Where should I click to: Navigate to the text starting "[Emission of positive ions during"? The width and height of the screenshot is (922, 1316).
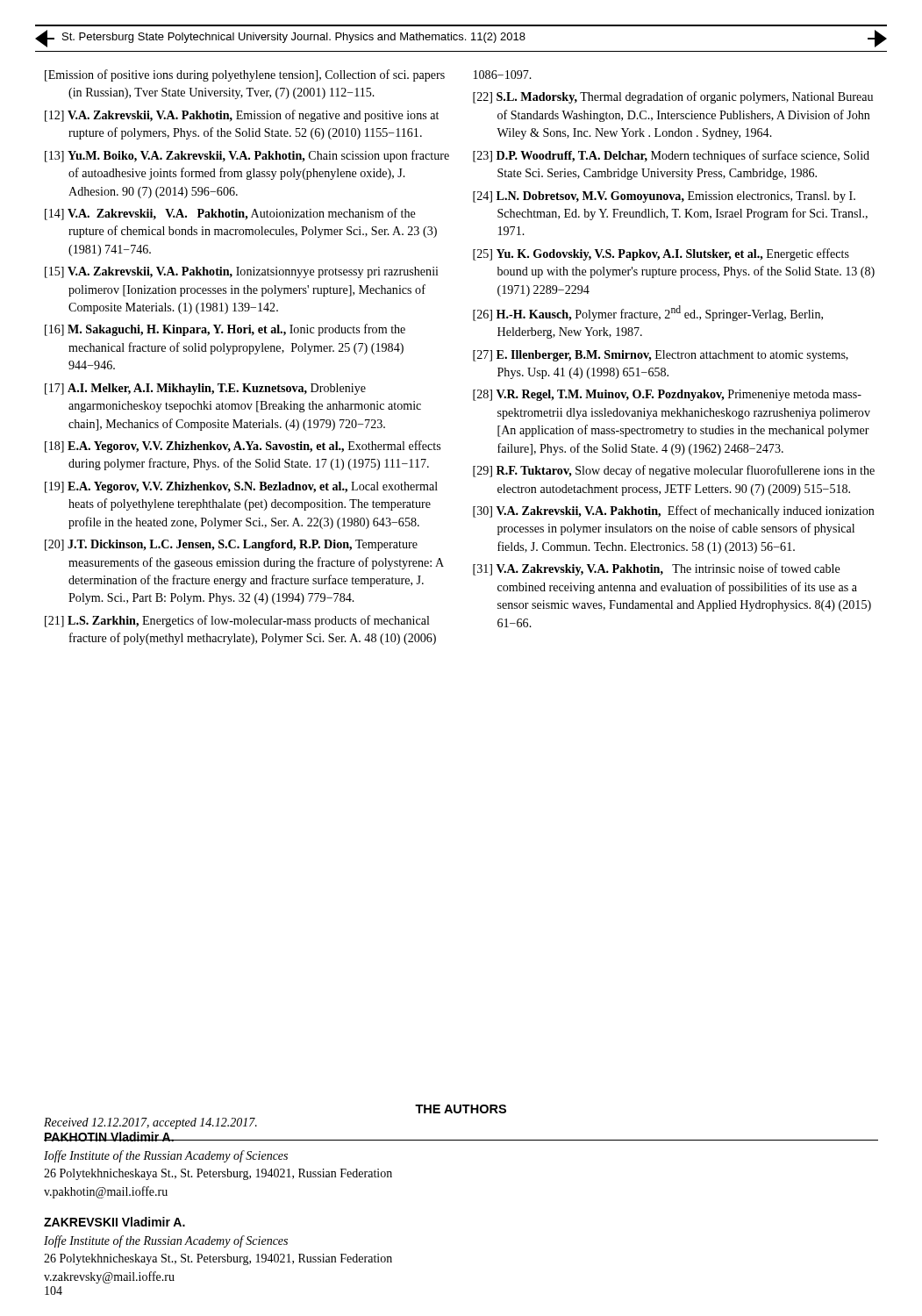click(x=244, y=84)
